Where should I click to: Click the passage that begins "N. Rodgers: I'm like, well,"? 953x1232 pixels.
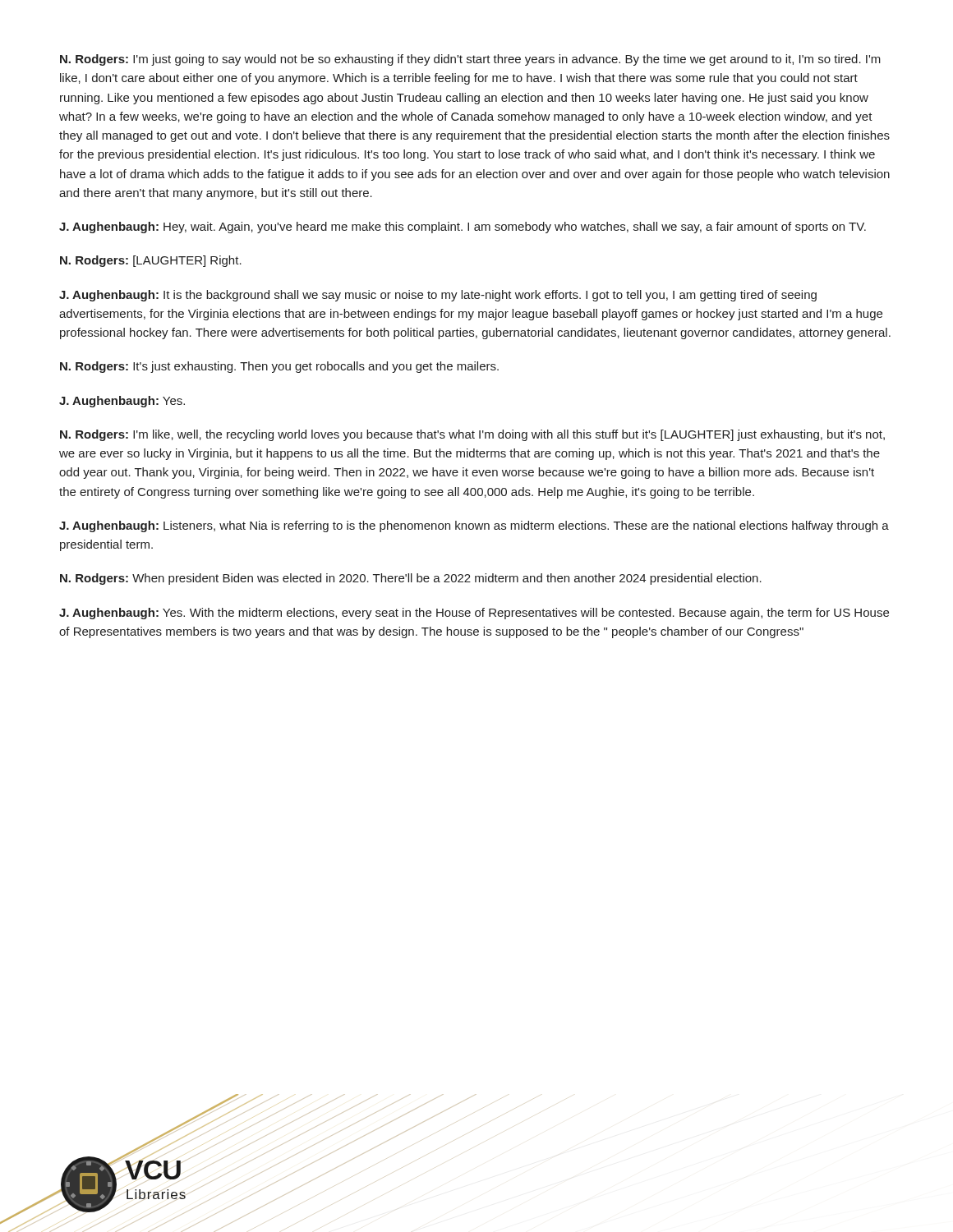[472, 462]
